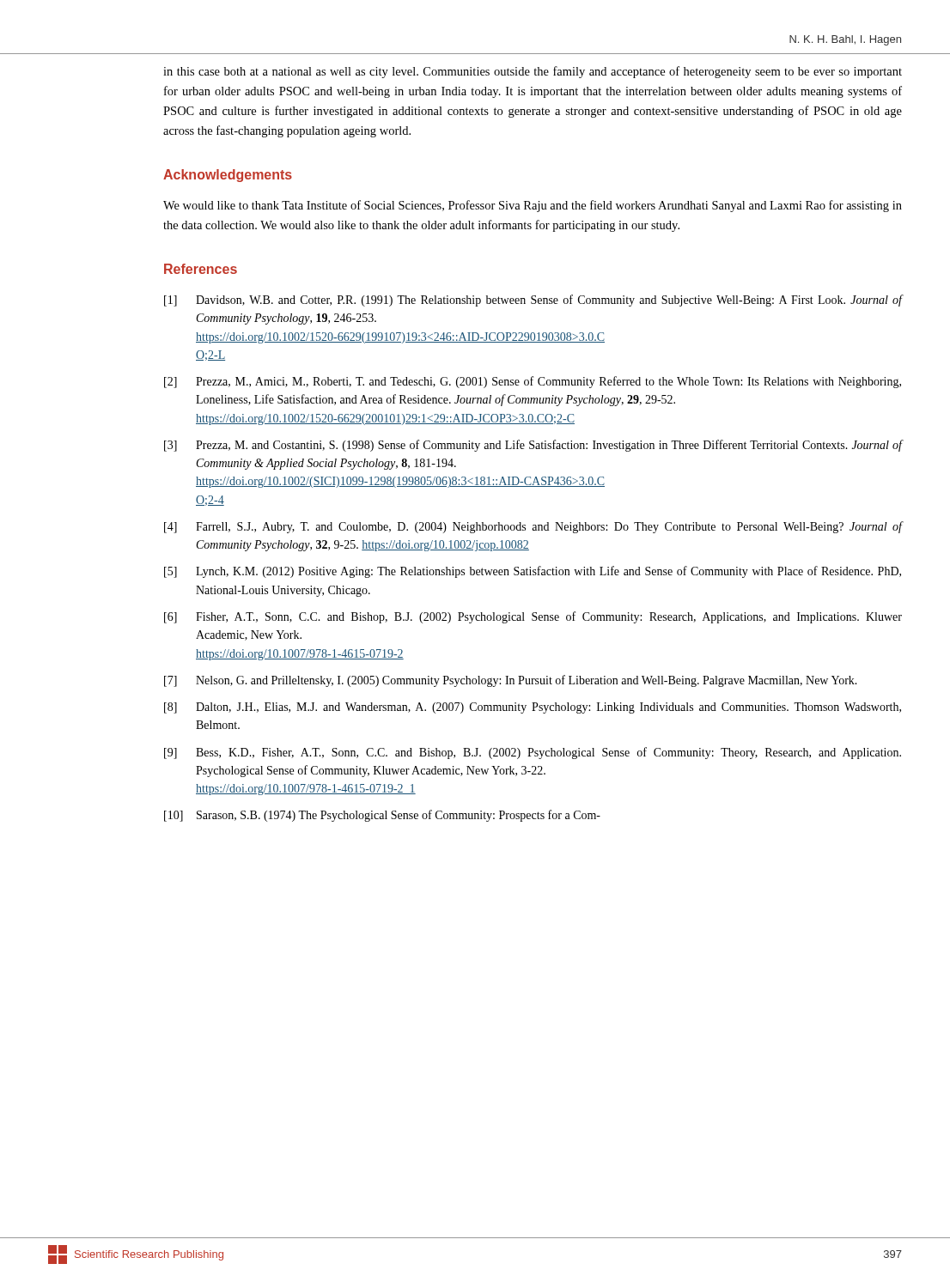Point to the block beginning "in this case both at a national"
950x1288 pixels.
533,101
